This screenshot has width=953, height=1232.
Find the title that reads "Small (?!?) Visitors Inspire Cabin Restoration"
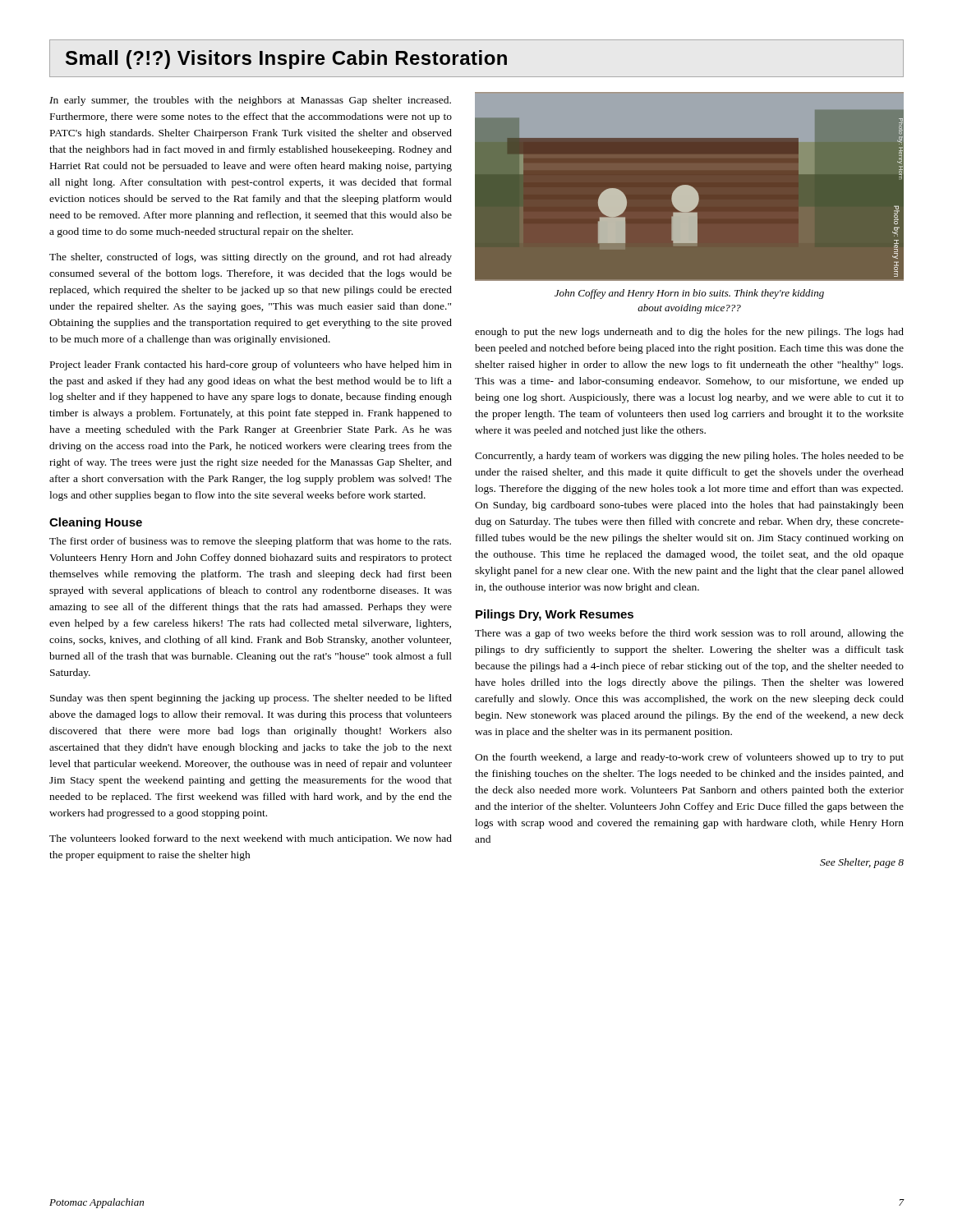(x=476, y=58)
